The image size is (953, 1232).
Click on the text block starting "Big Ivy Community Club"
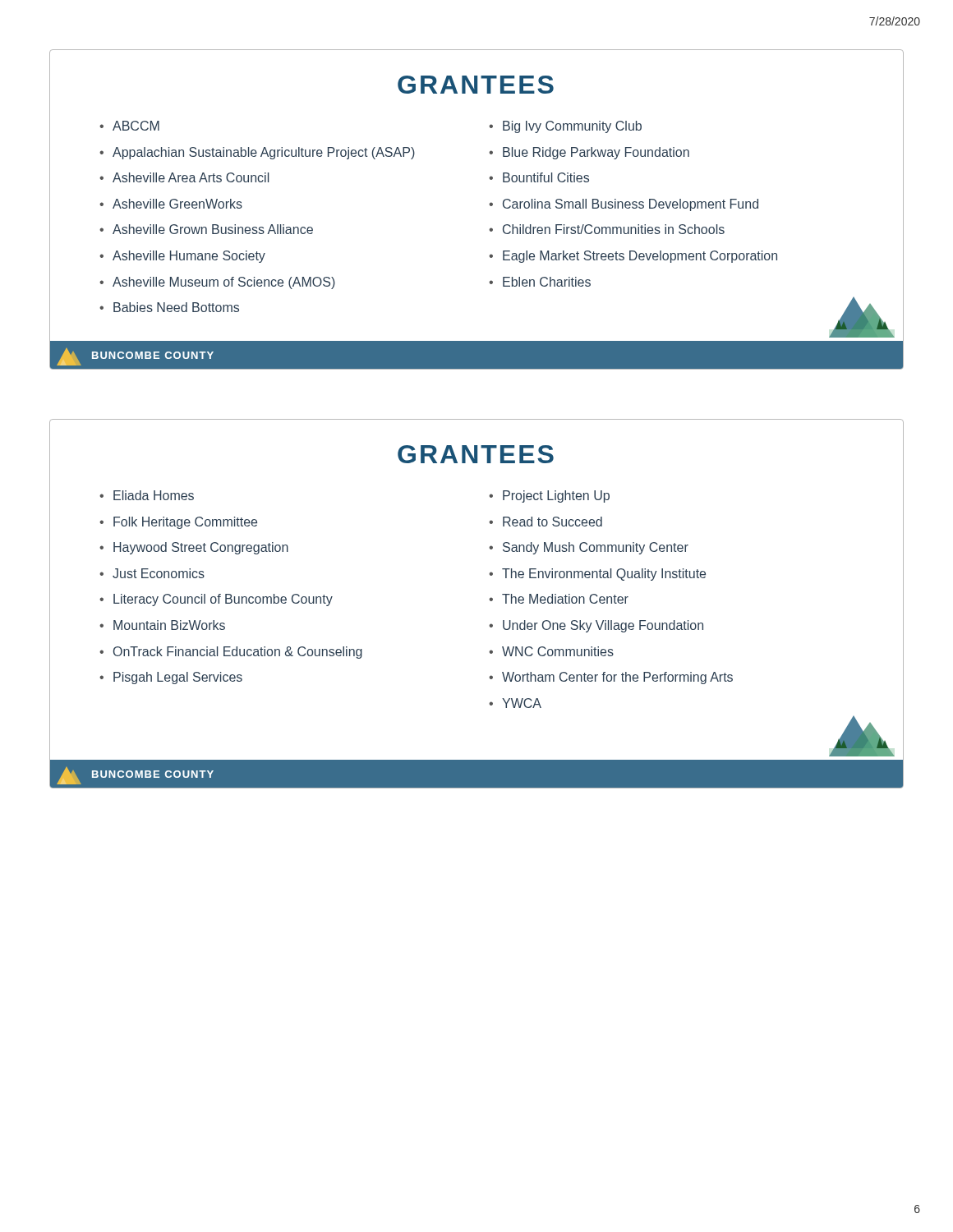pos(572,126)
